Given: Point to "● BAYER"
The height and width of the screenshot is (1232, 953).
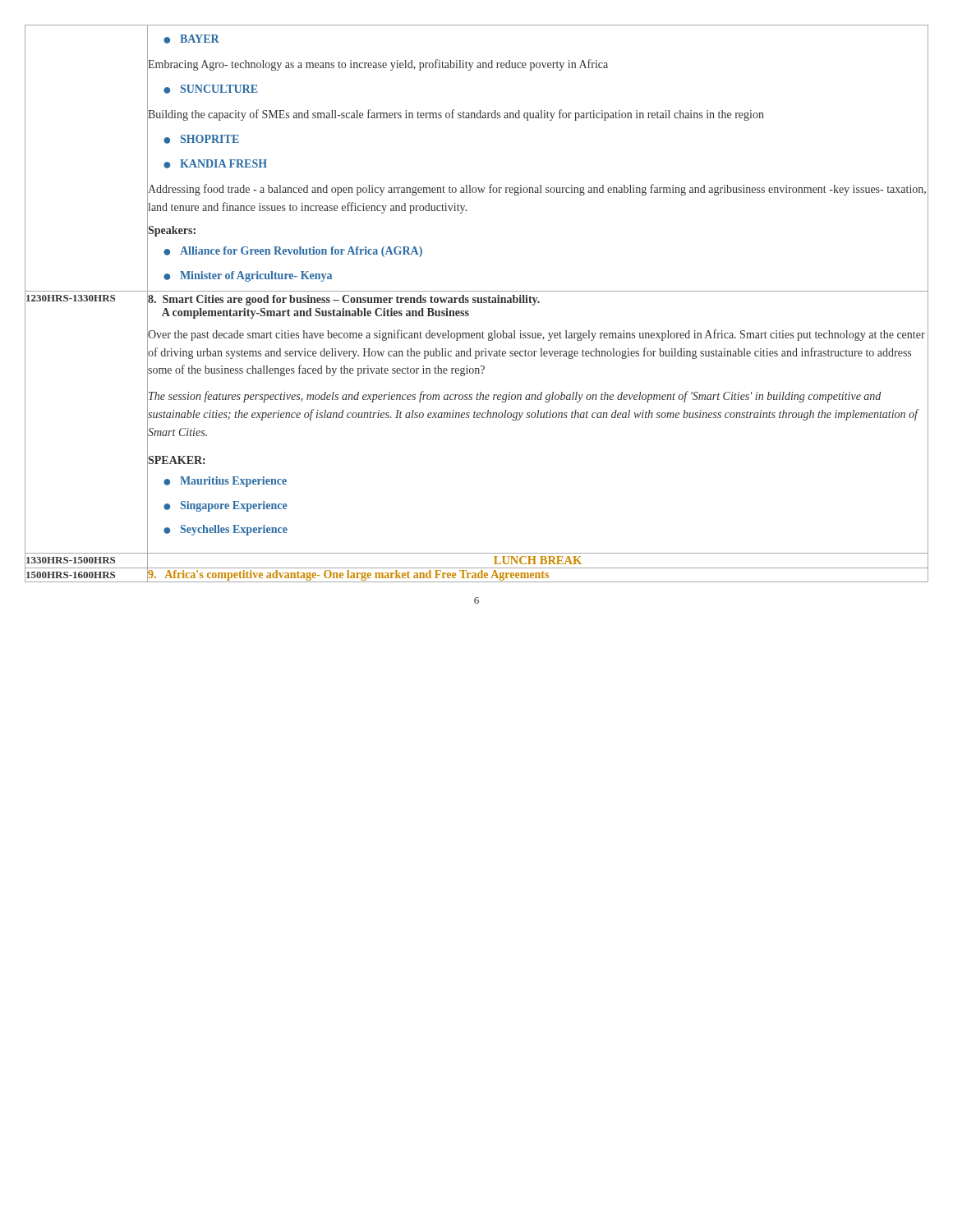Looking at the screenshot, I should click(191, 40).
